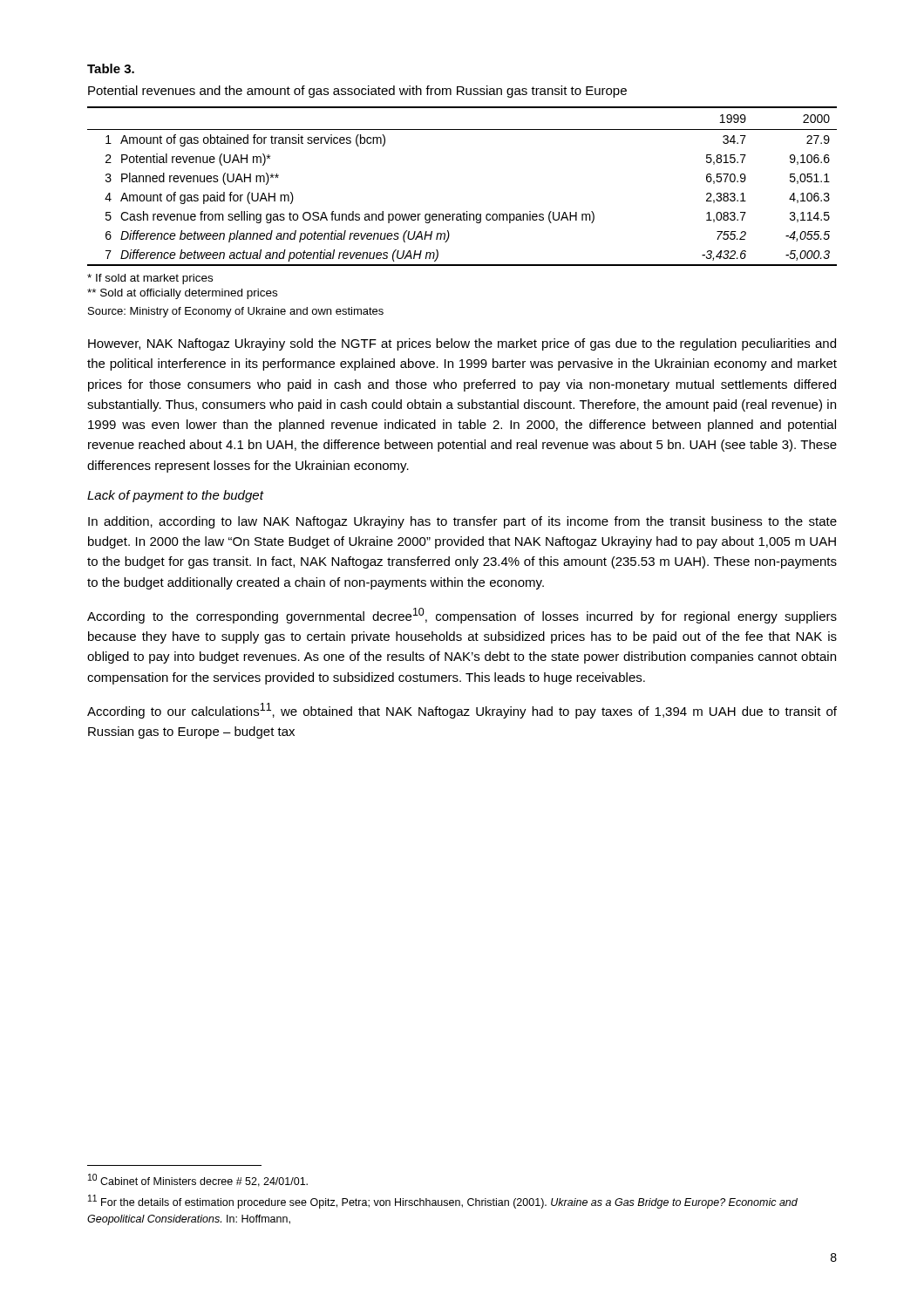This screenshot has height=1308, width=924.
Task: Locate the caption that opens with "Potential revenues and the"
Action: click(357, 90)
